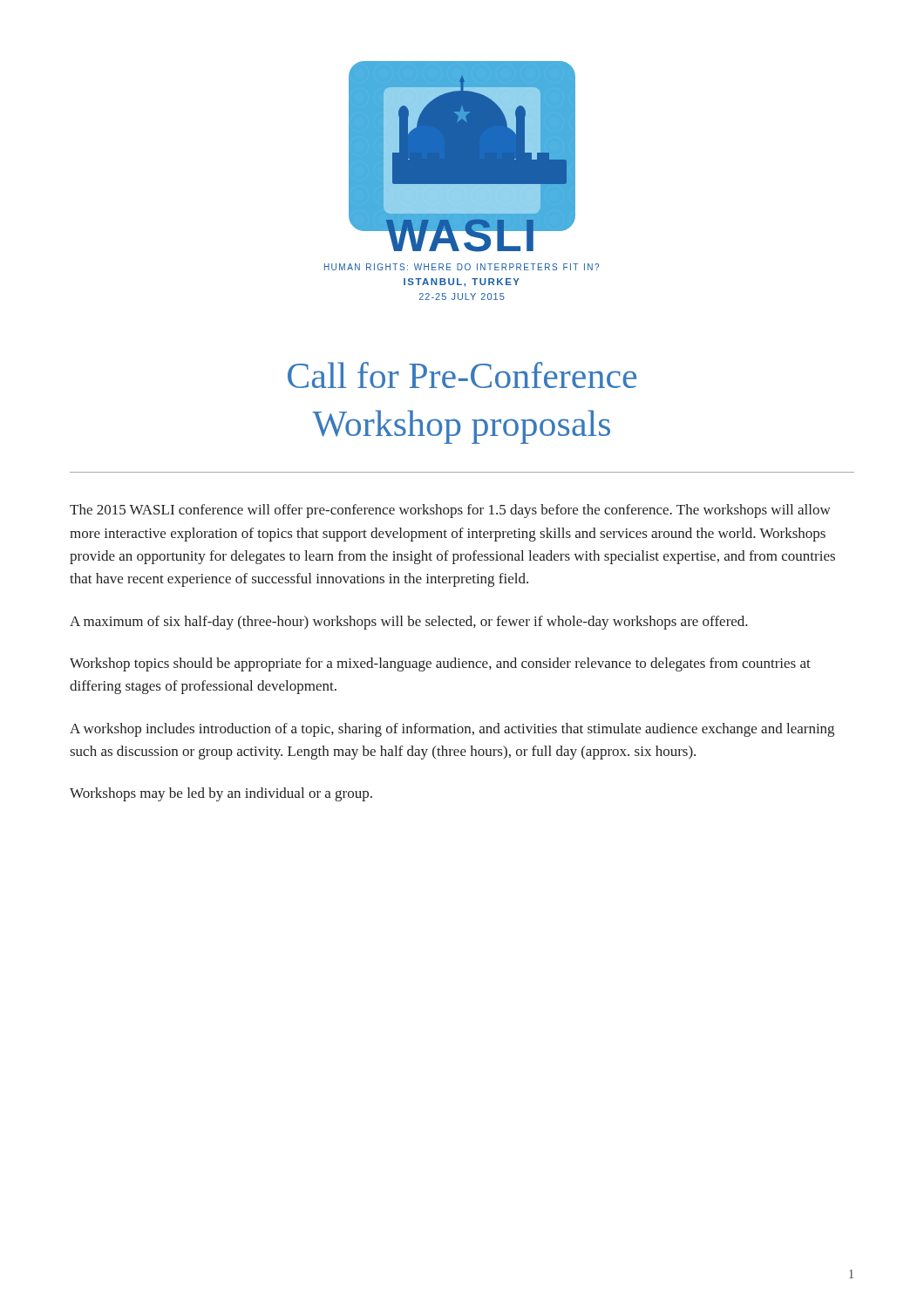Navigate to the passage starting "Call for Pre-ConferenceWorkshop proposals"
This screenshot has width=924, height=1308.
pos(462,400)
